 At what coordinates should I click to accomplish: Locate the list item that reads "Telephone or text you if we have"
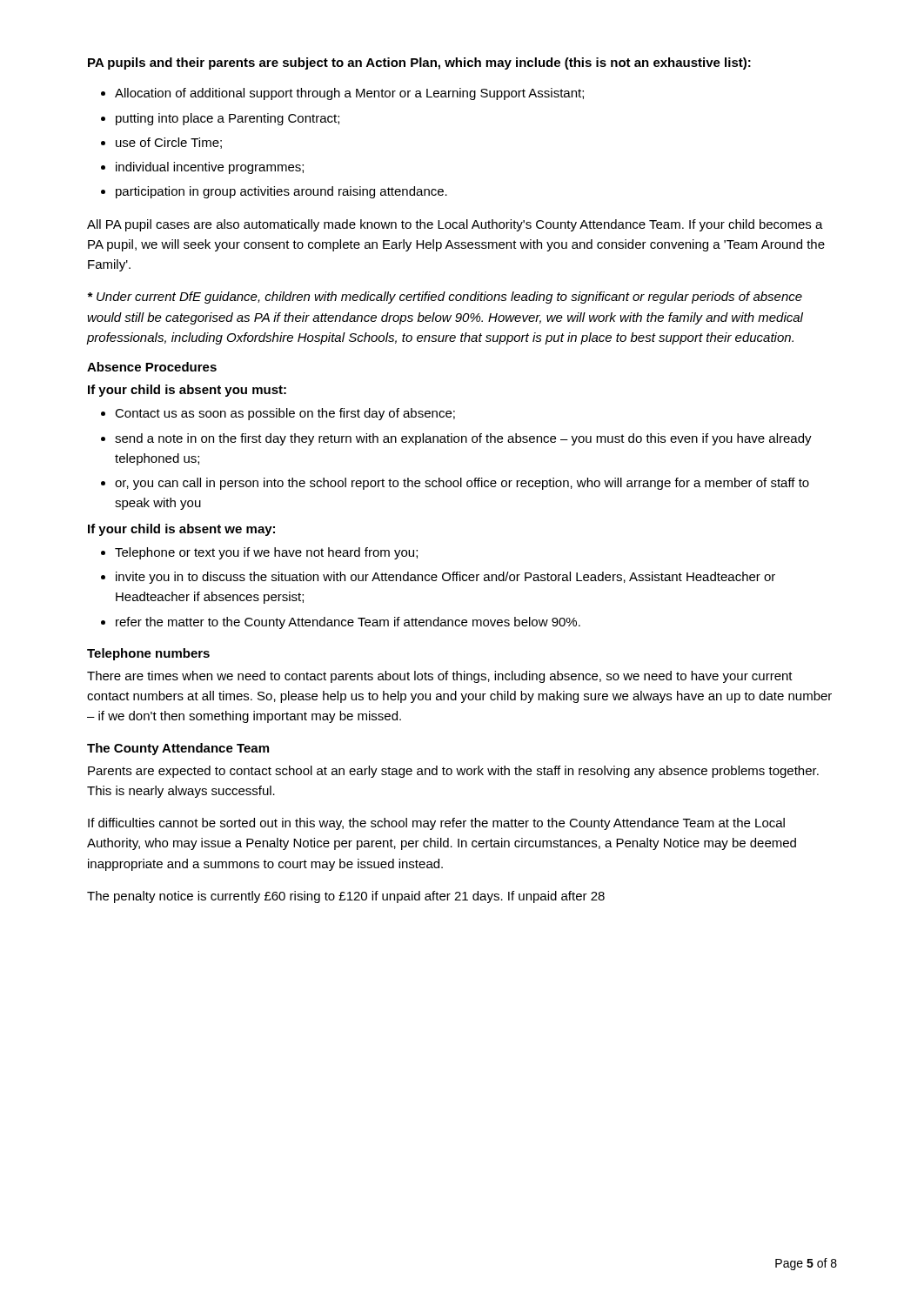point(462,587)
